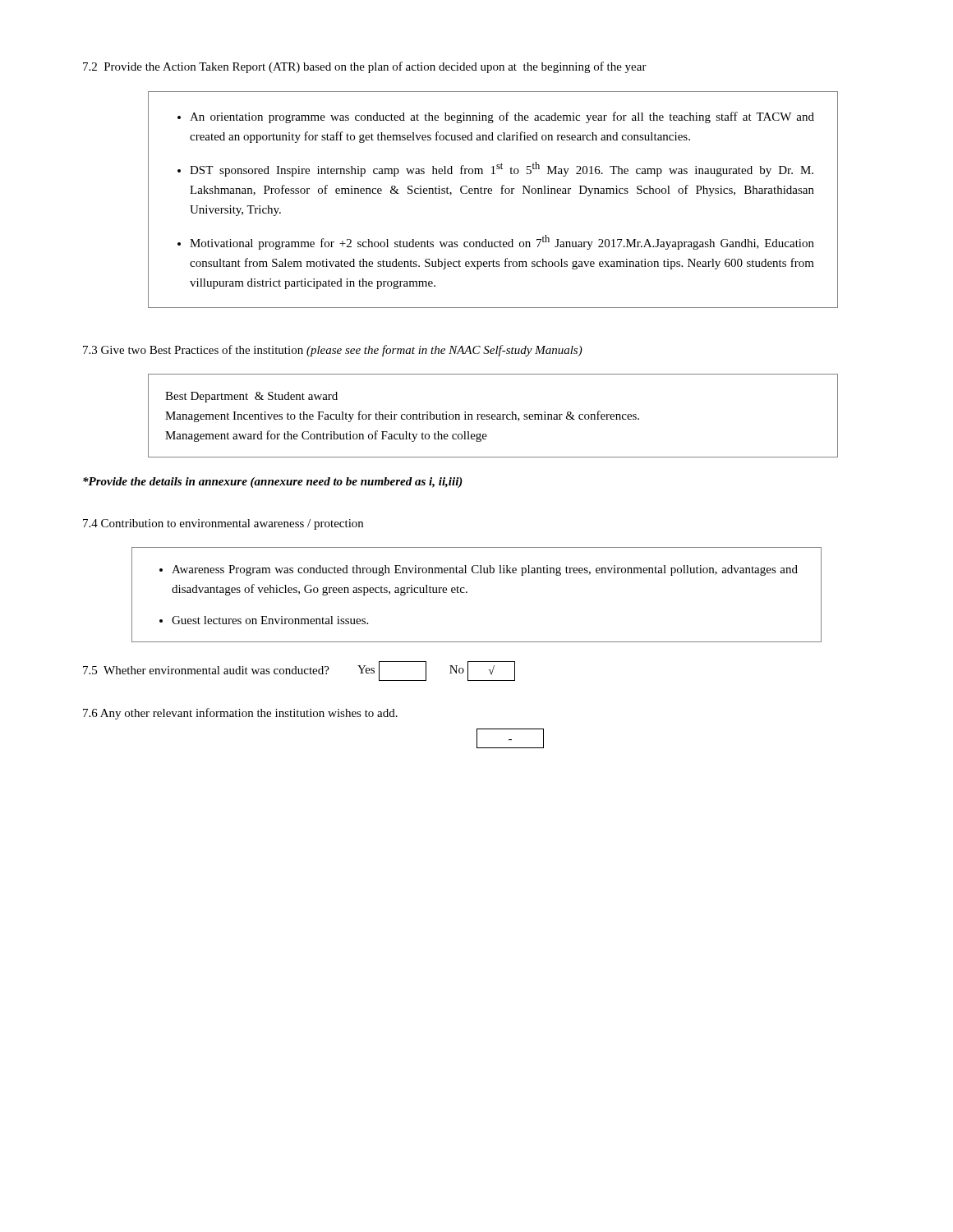Where does it say "4 Contribution to environmental awareness / protection"?
The width and height of the screenshot is (953, 1232).
point(223,523)
